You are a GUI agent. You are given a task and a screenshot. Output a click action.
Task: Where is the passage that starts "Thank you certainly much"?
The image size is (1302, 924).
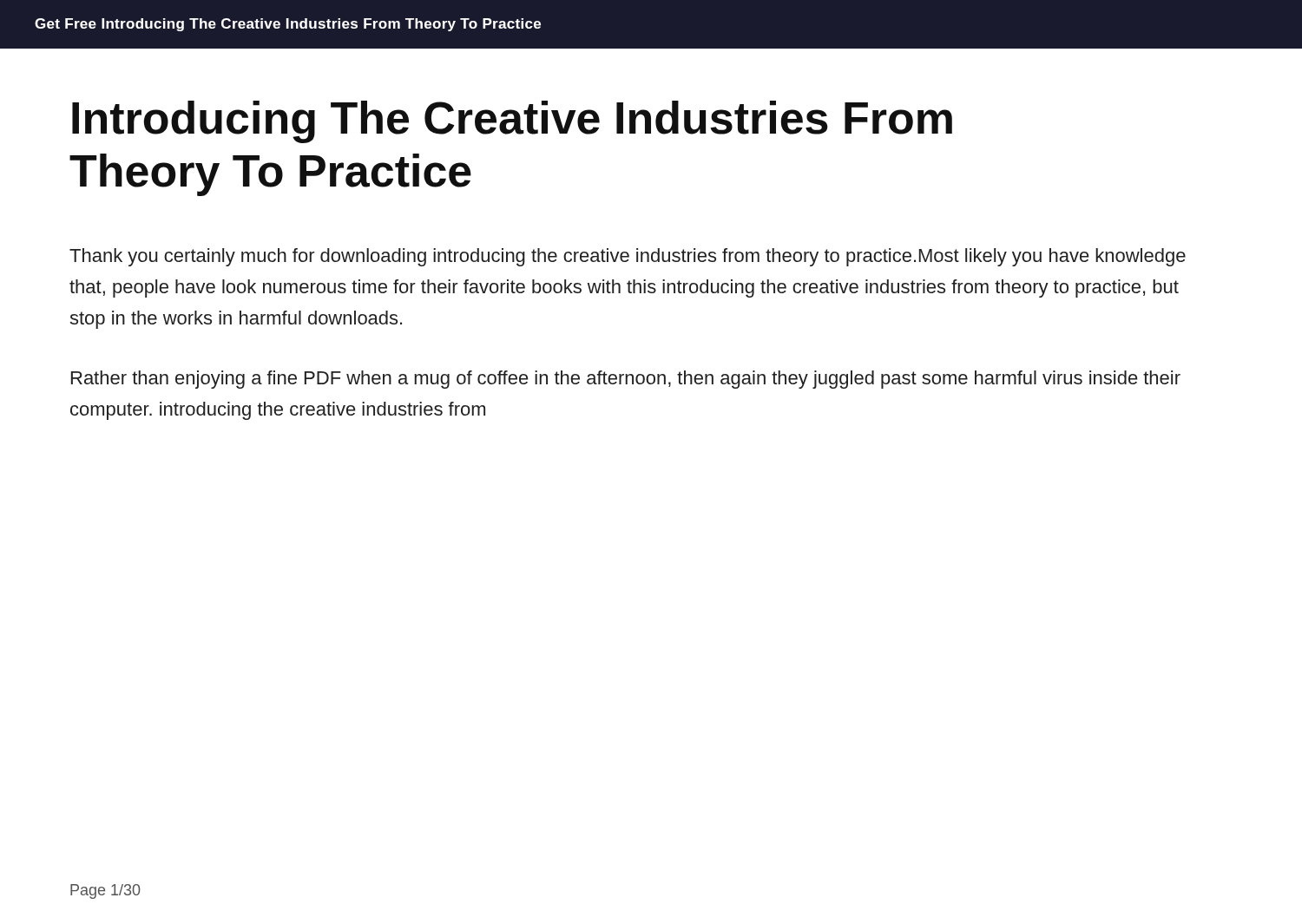tap(628, 287)
